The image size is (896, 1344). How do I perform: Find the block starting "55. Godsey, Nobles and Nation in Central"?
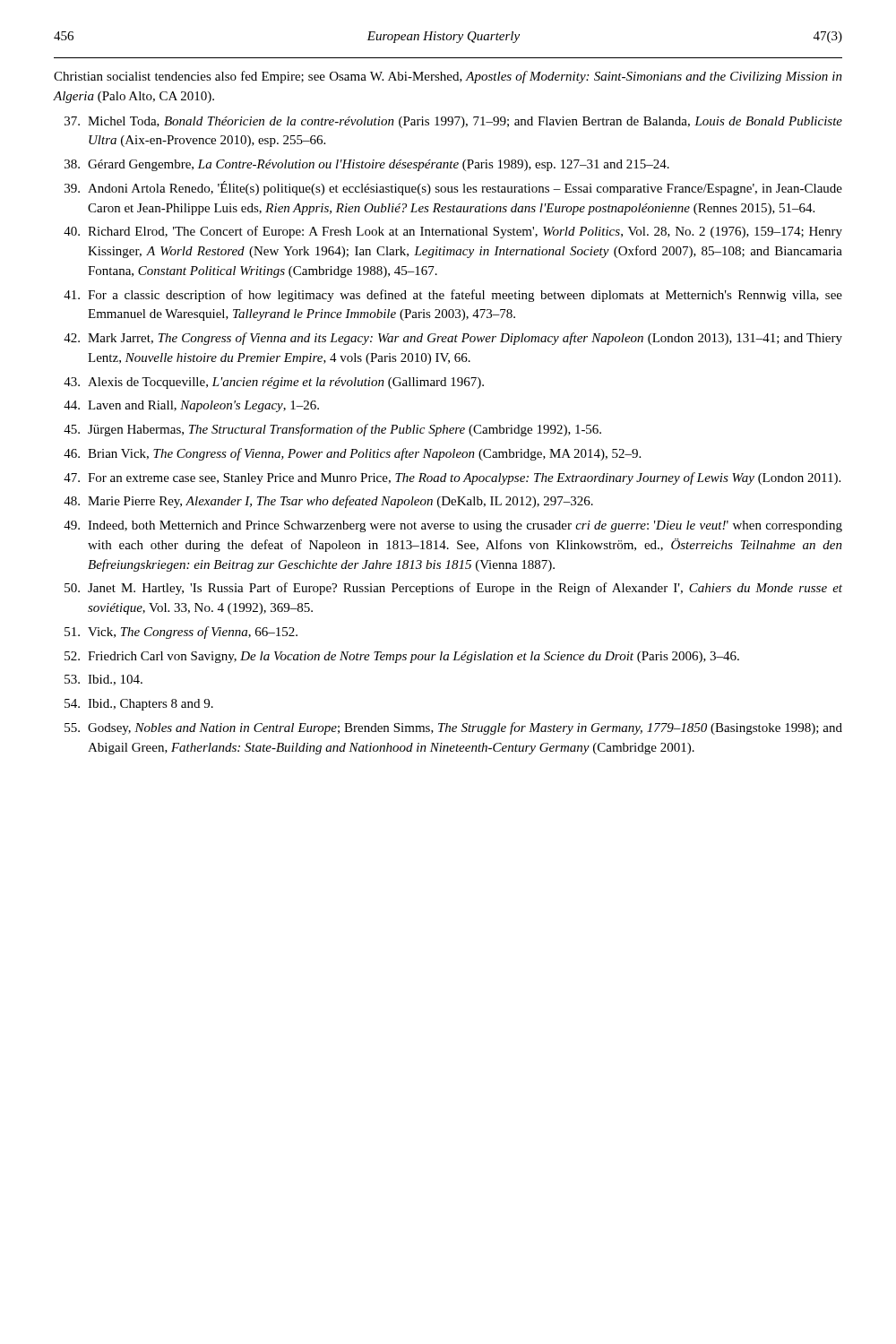coord(448,738)
